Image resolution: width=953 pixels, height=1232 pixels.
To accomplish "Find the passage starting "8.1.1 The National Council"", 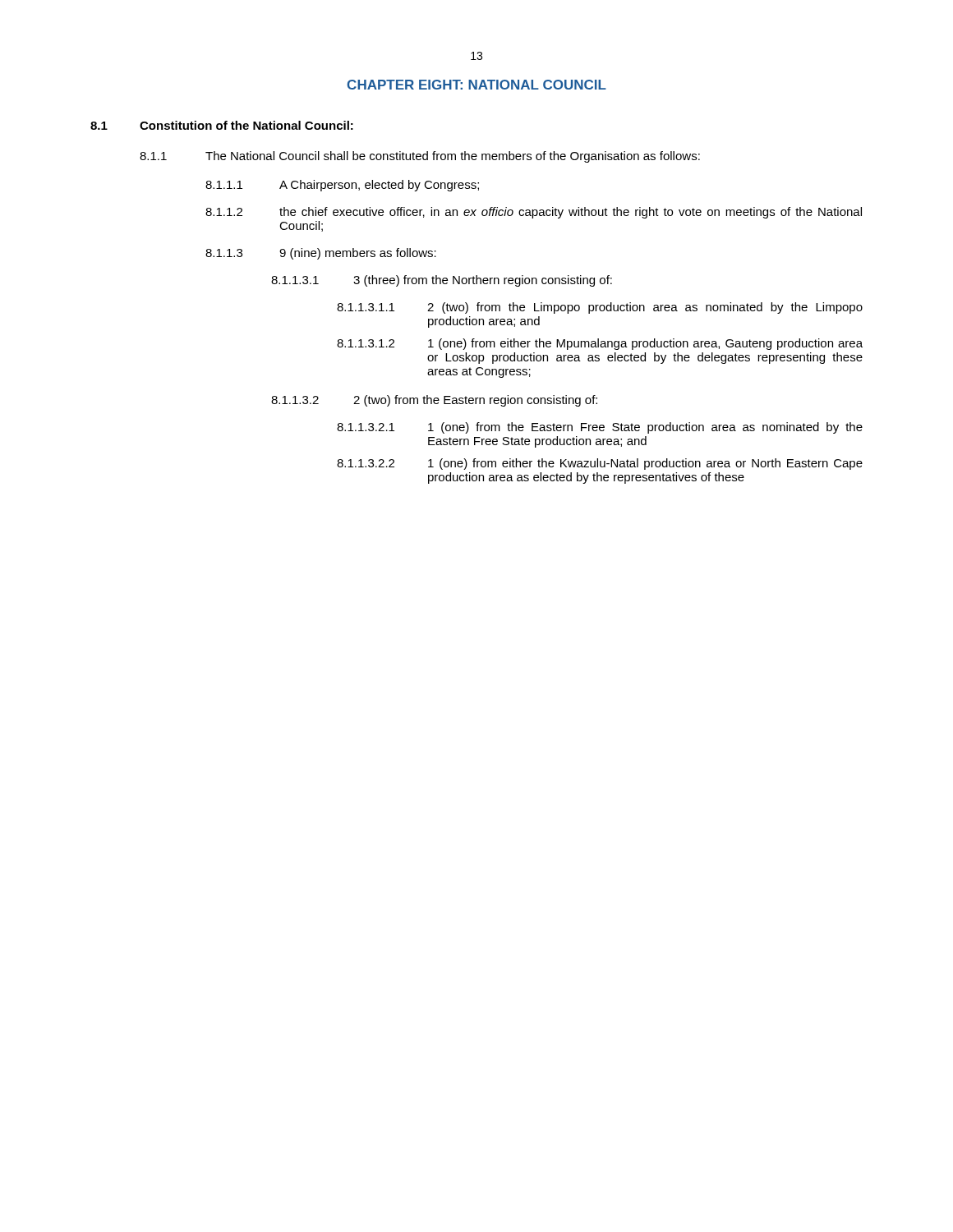I will click(501, 156).
